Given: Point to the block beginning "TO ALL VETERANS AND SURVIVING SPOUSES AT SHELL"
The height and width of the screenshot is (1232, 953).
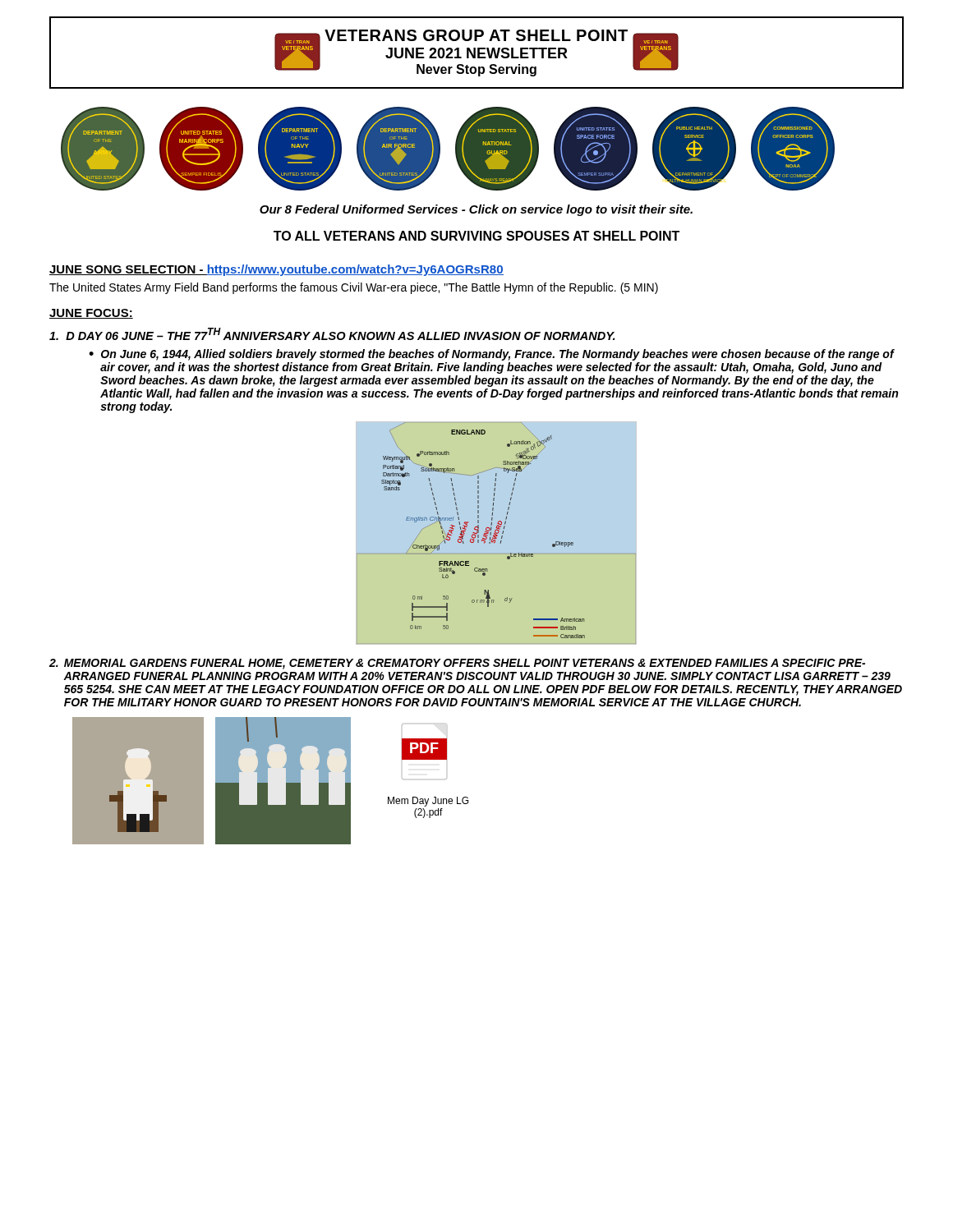Looking at the screenshot, I should click(x=476, y=236).
